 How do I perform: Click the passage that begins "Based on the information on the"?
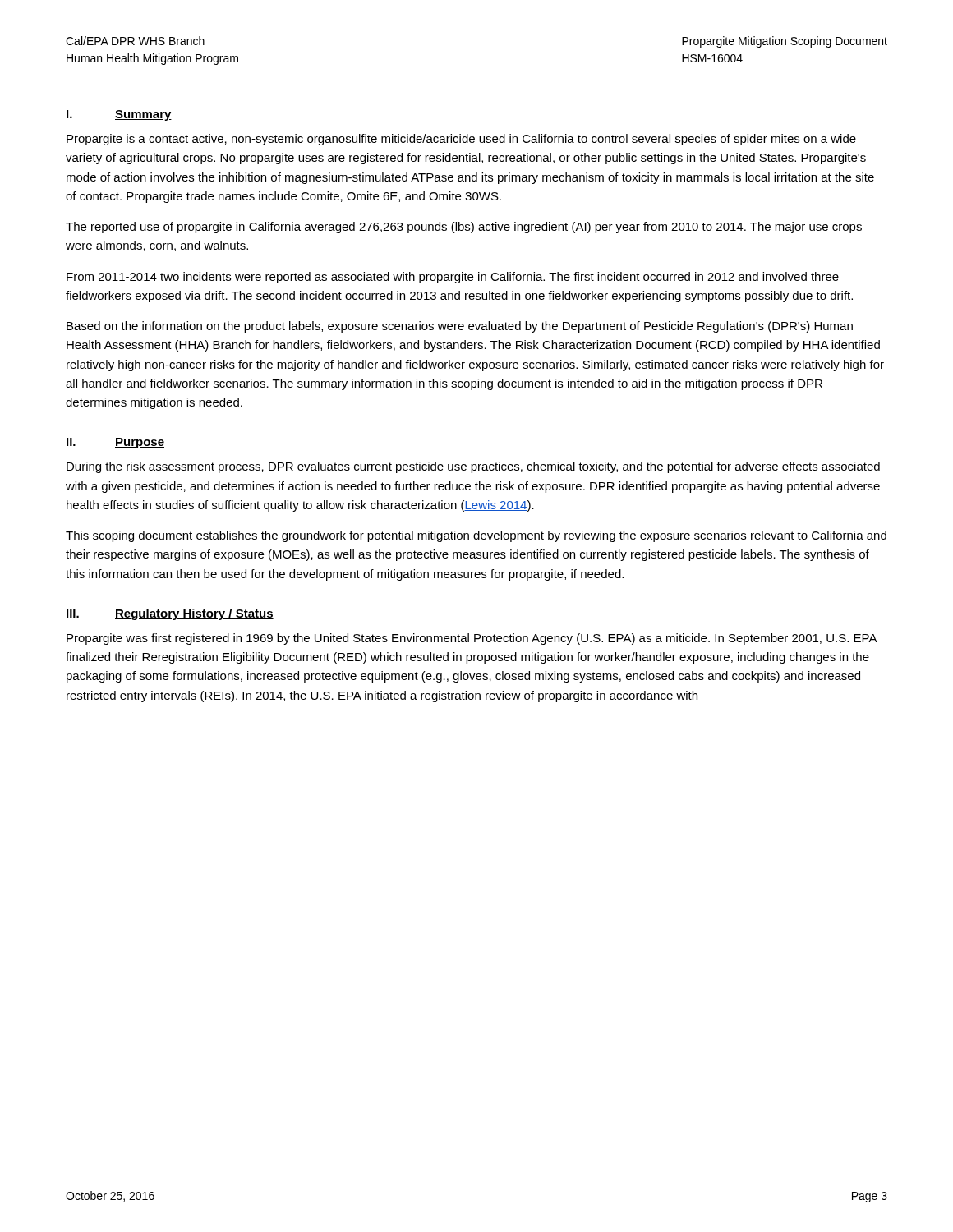475,364
